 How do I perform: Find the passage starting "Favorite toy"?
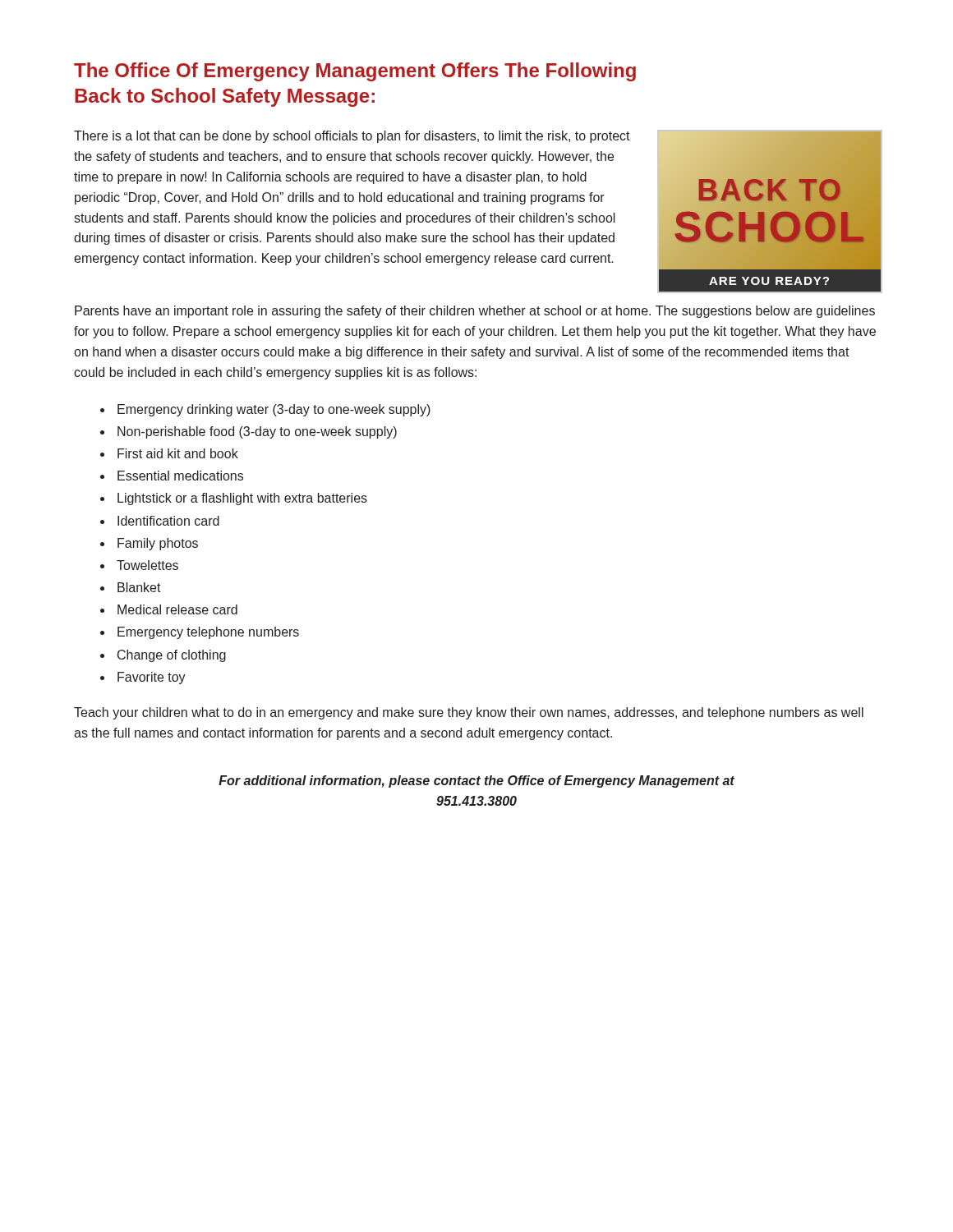pos(151,677)
